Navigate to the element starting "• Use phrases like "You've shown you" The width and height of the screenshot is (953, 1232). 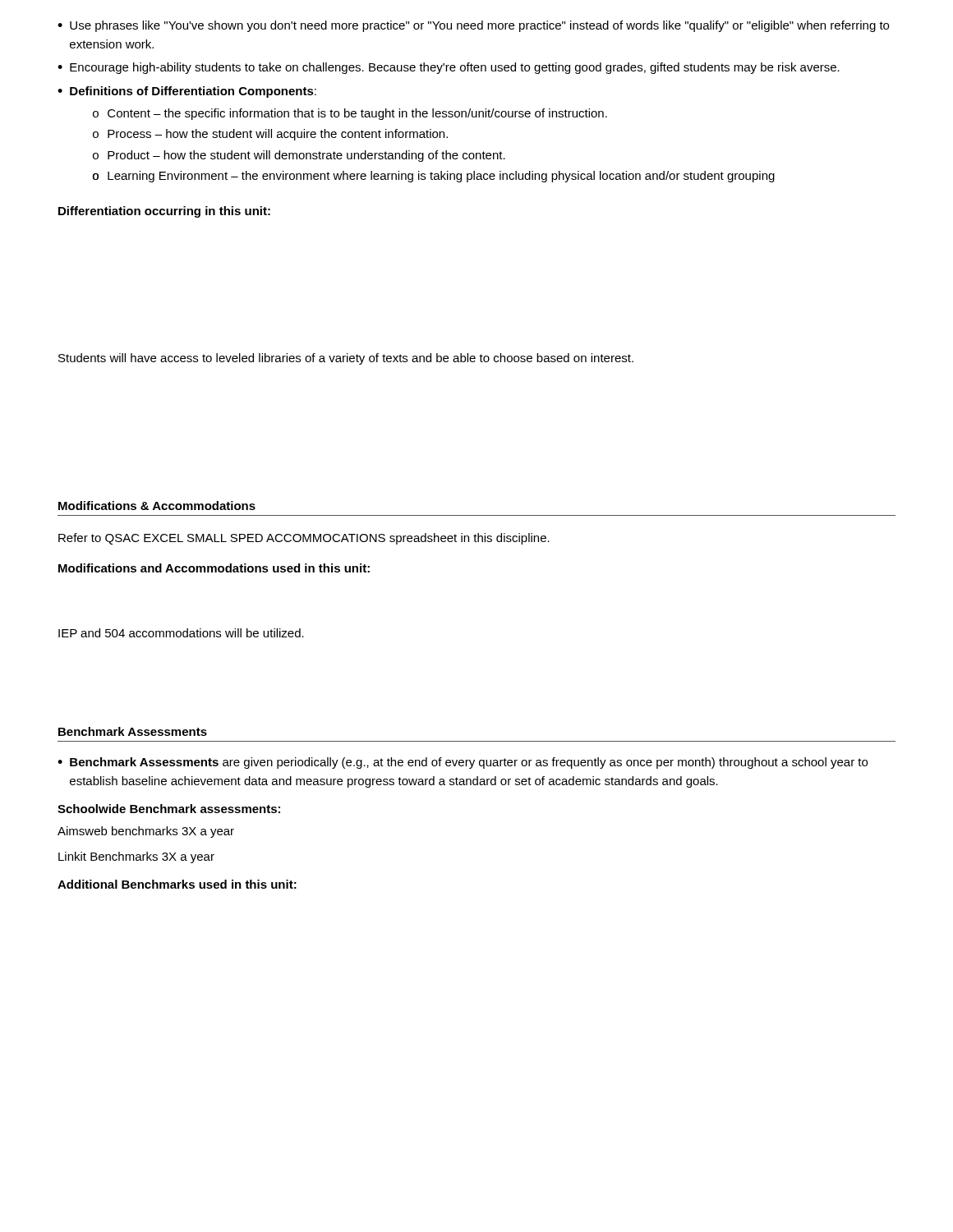[x=476, y=35]
